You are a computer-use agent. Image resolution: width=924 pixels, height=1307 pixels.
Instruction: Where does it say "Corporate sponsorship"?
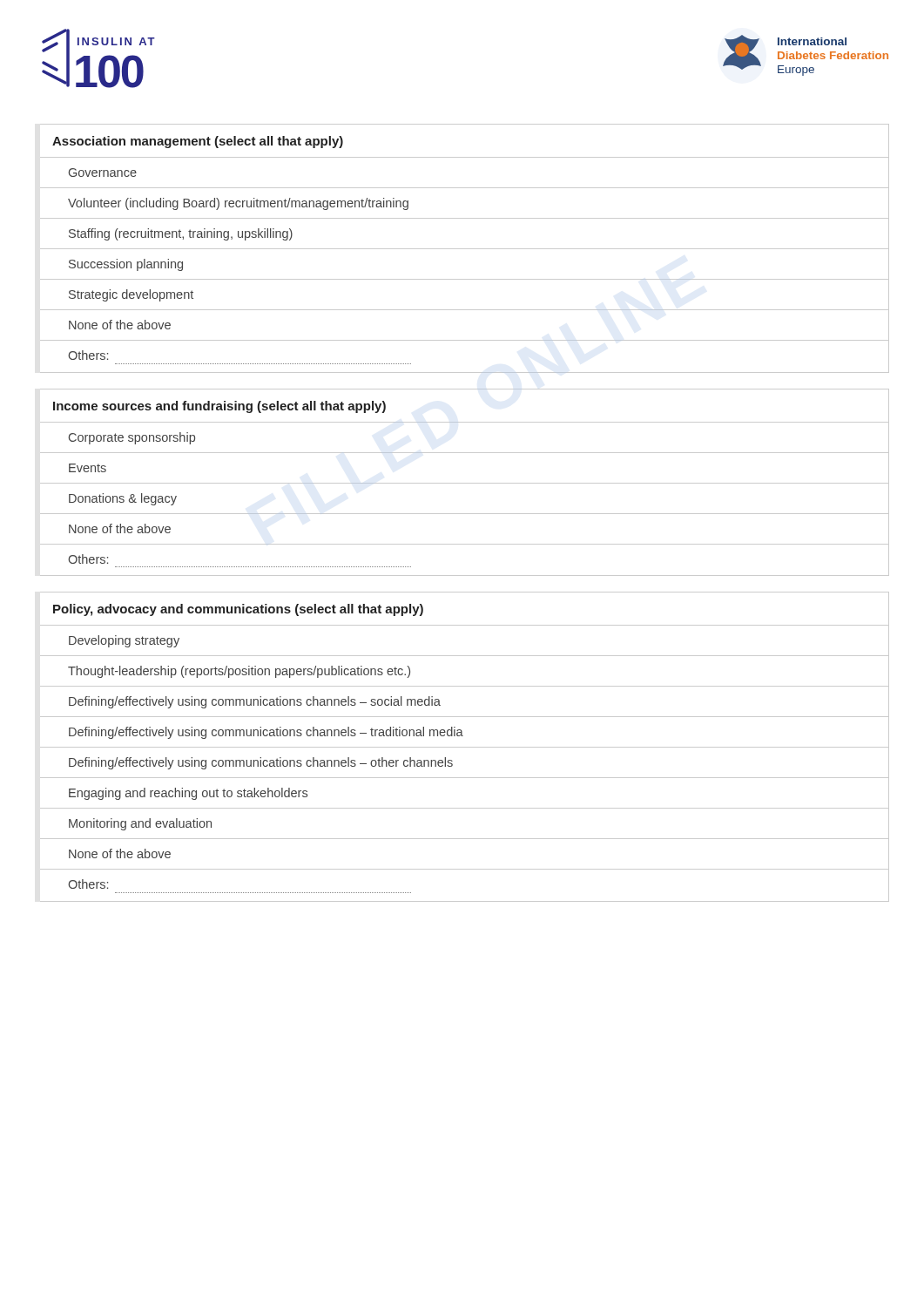[x=132, y=437]
